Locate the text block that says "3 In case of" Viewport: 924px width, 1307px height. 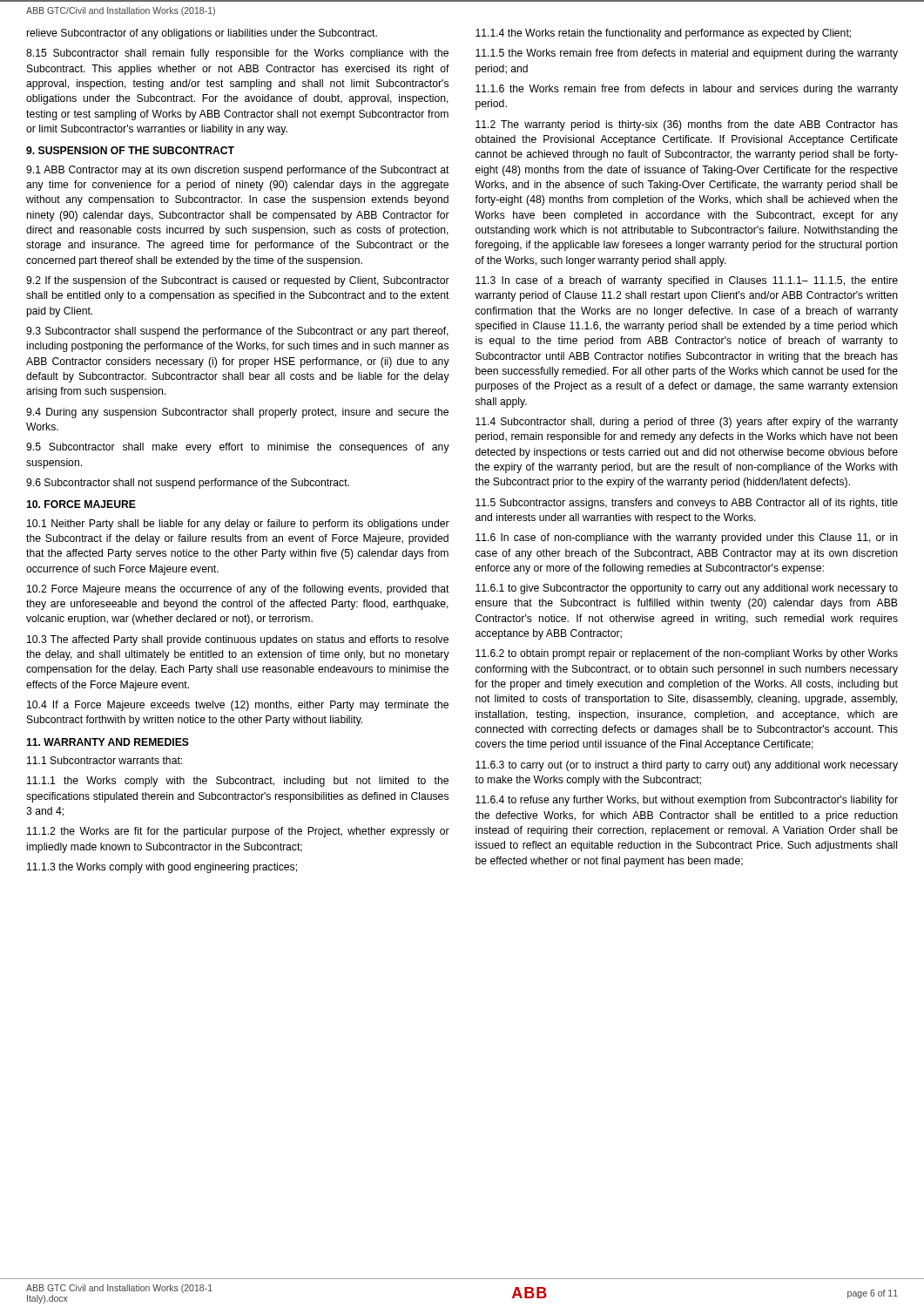(686, 341)
